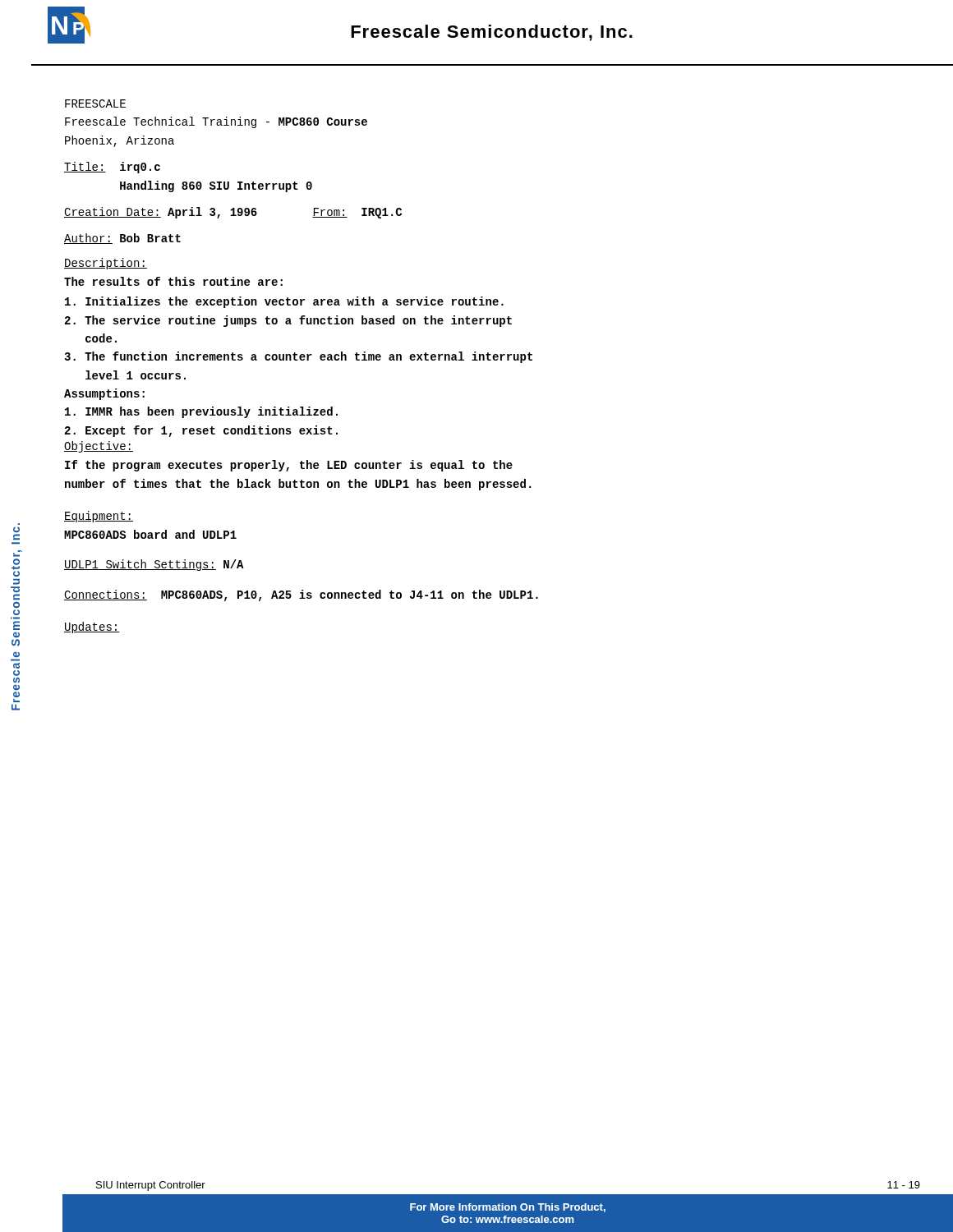
Task: Select the text that reads "MPC860ADS board and UDLP1"
Action: point(150,534)
